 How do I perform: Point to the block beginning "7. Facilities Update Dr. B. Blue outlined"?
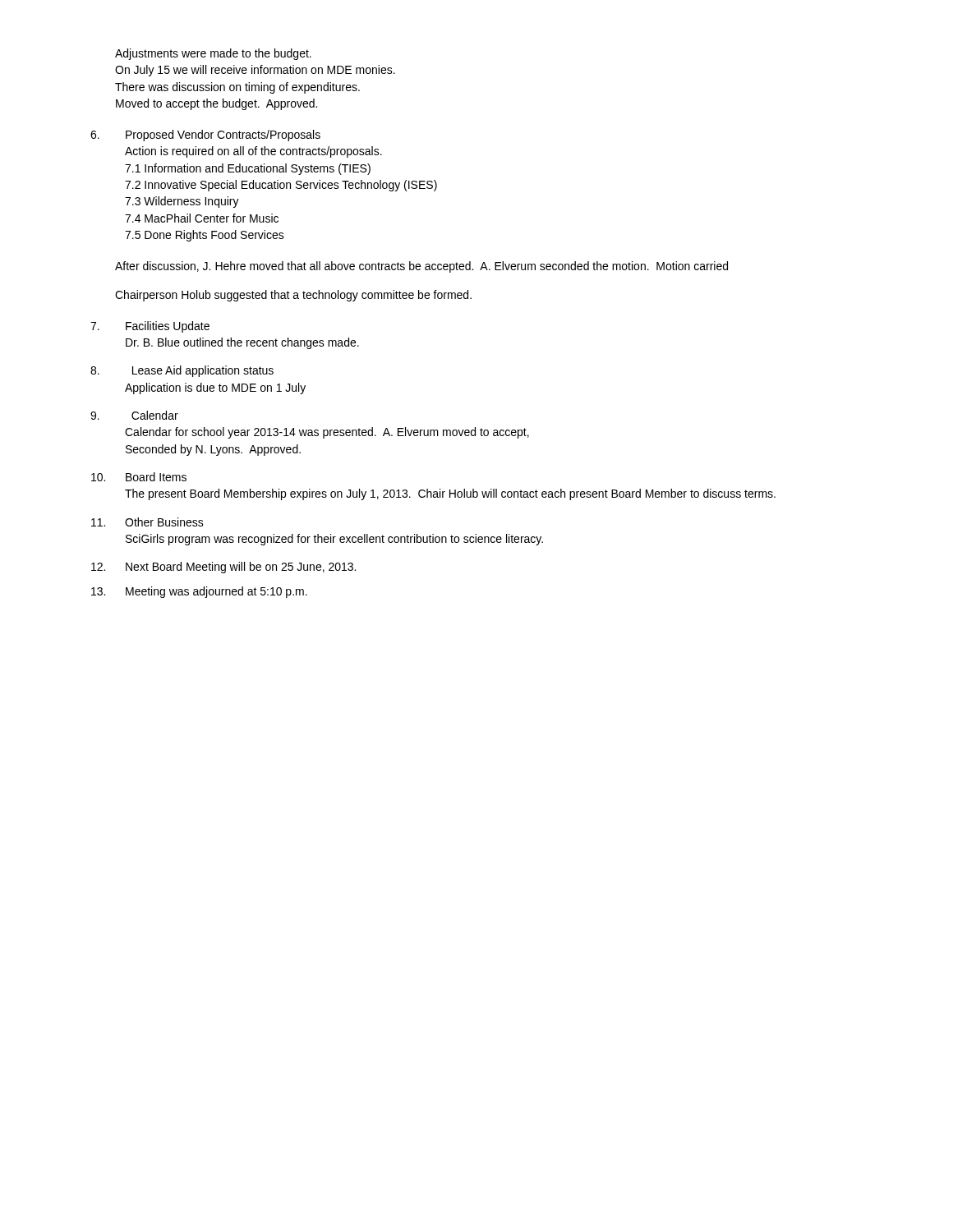(x=150, y=327)
